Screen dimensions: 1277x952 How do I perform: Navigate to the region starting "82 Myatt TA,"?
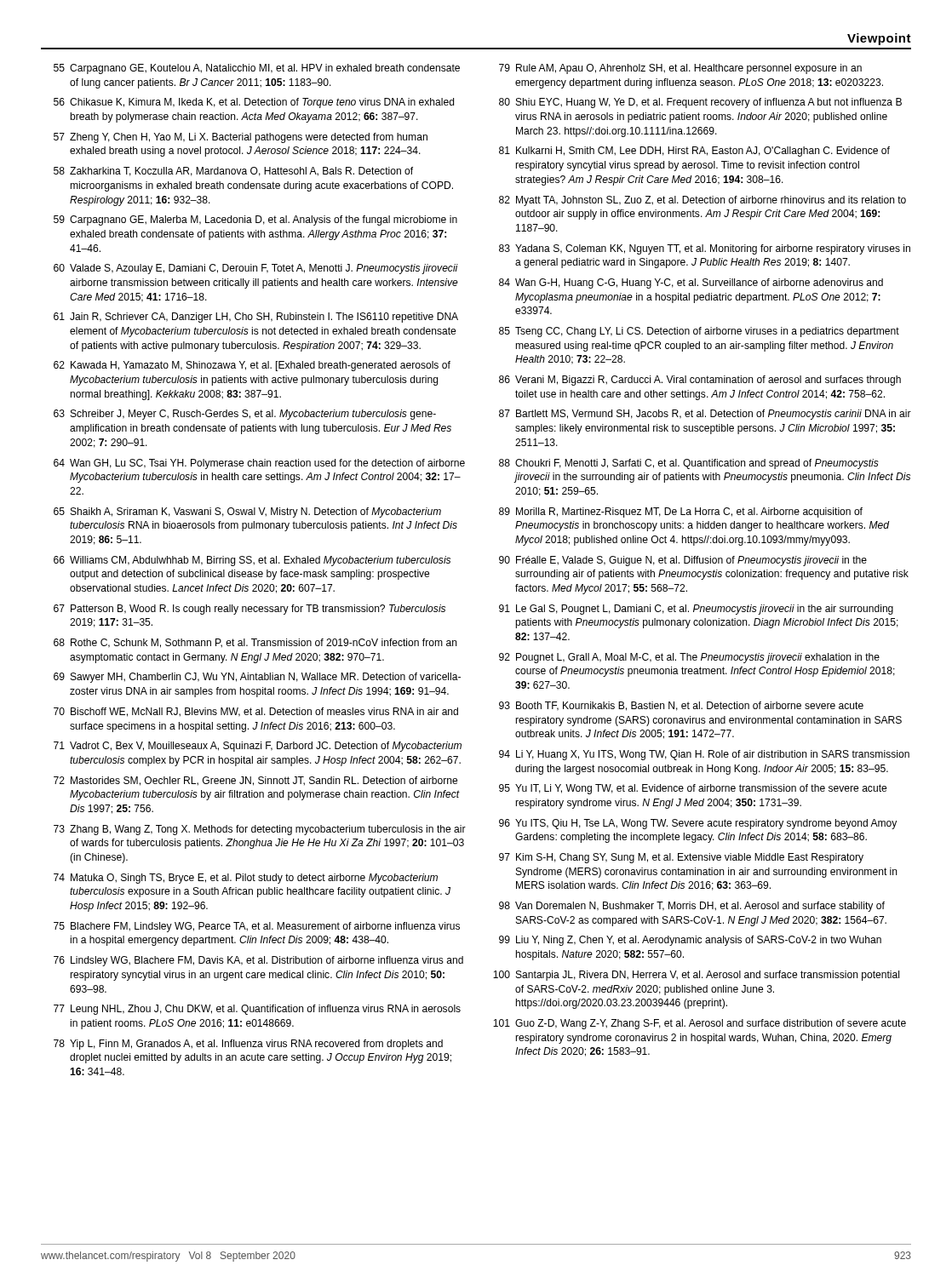coord(699,214)
